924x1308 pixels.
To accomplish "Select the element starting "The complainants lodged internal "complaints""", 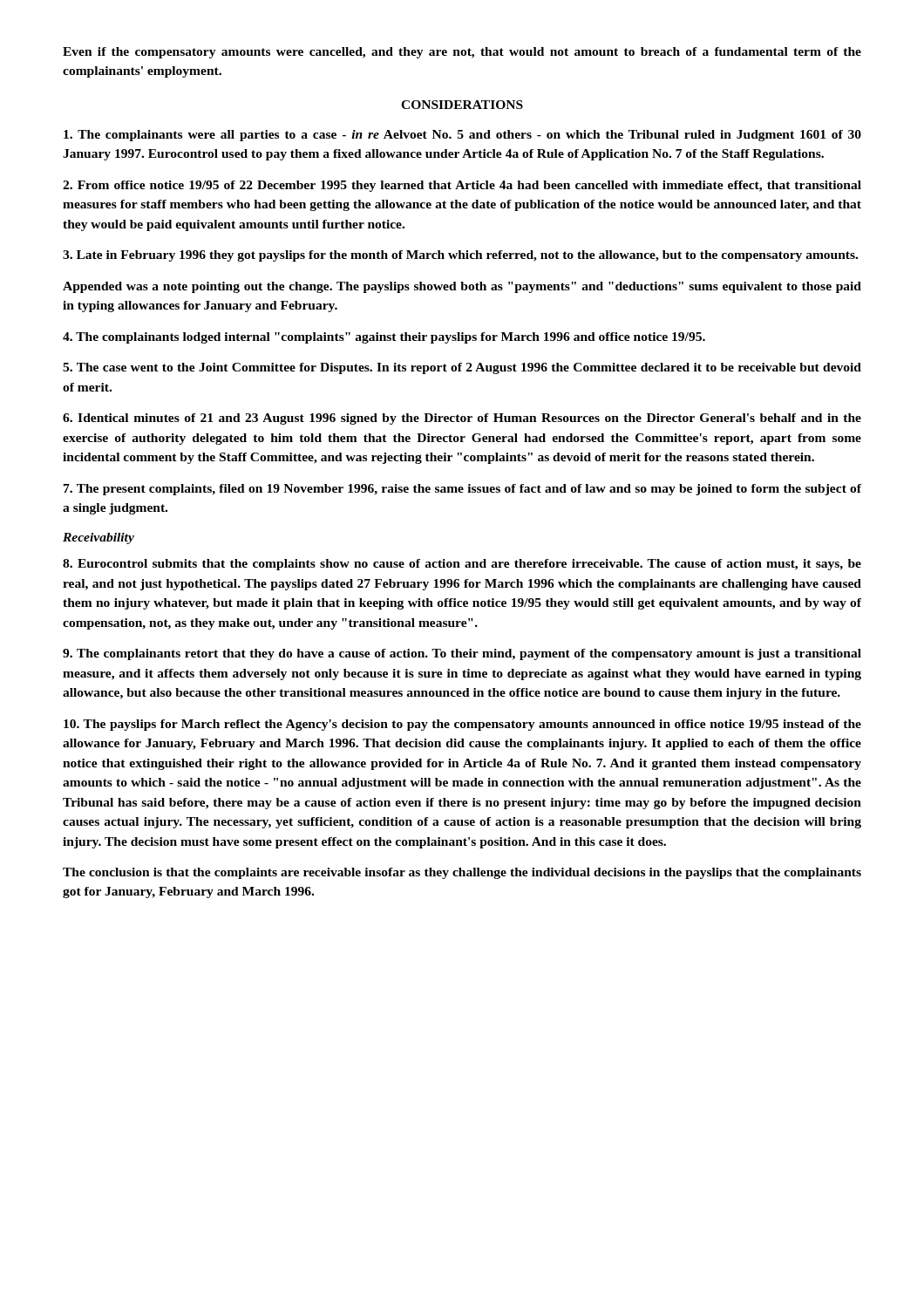I will pyautogui.click(x=462, y=337).
